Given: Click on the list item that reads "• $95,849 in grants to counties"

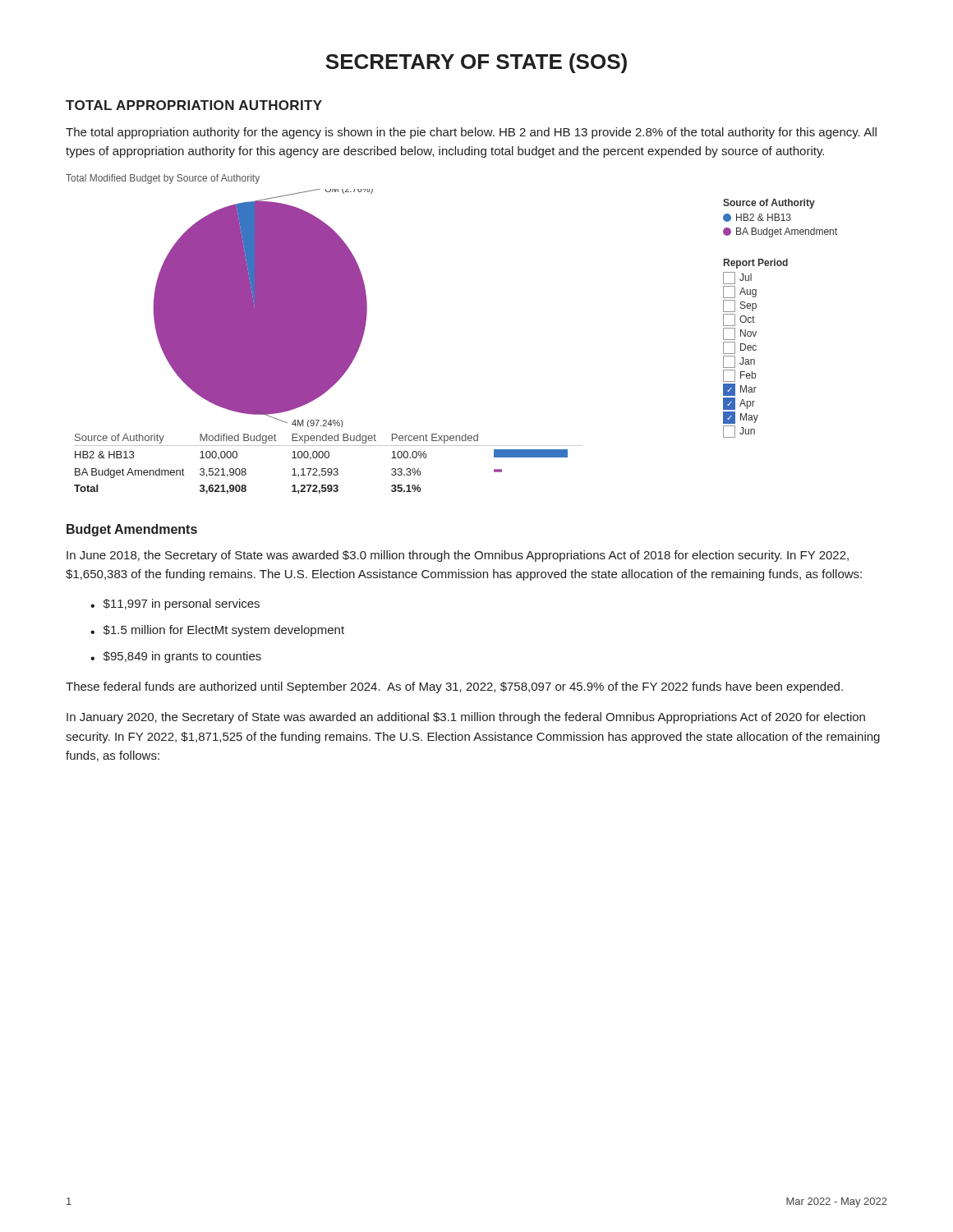Looking at the screenshot, I should coord(176,658).
